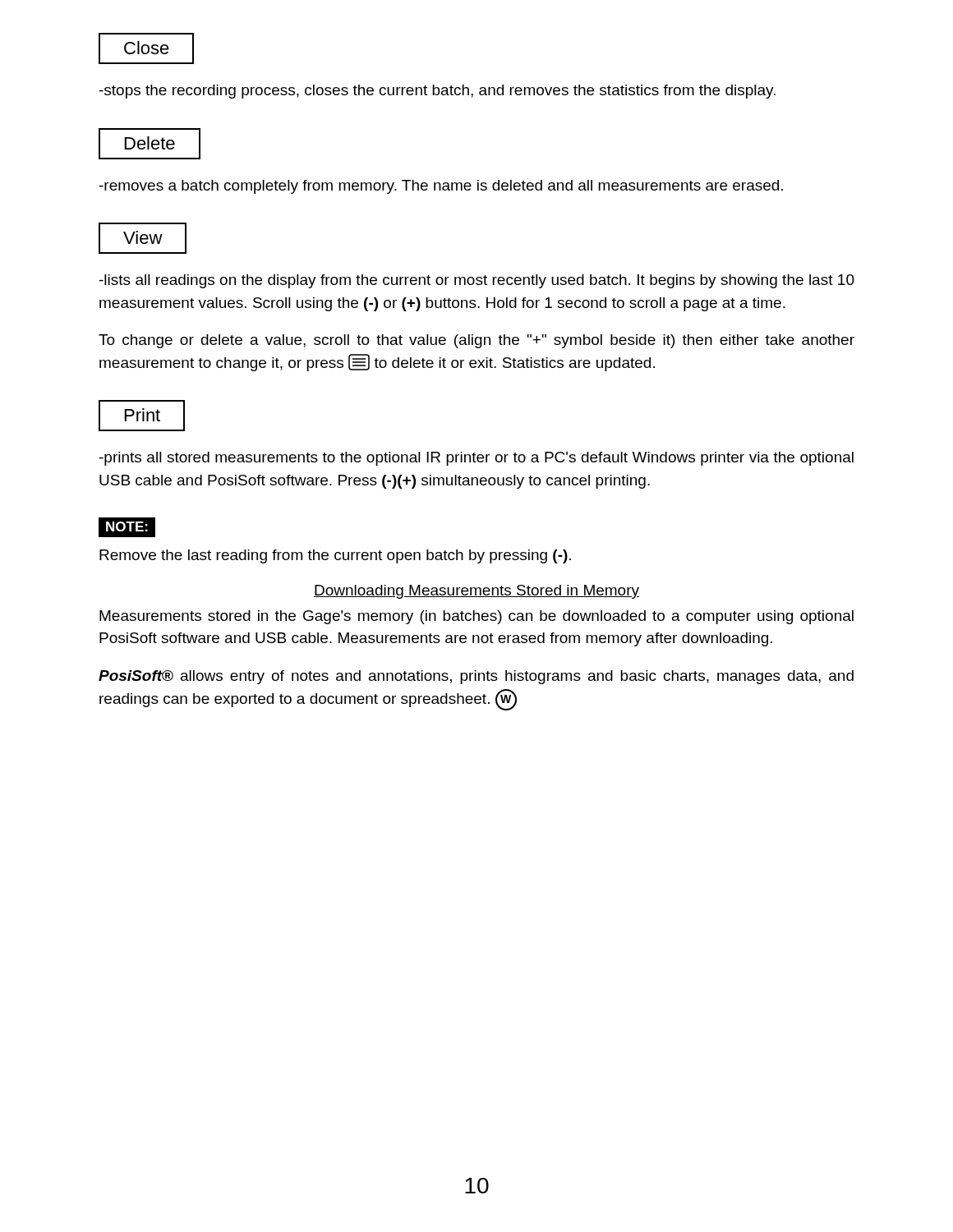The image size is (953, 1232).
Task: Locate the block of text that opens with "Remove the last"
Action: point(335,555)
